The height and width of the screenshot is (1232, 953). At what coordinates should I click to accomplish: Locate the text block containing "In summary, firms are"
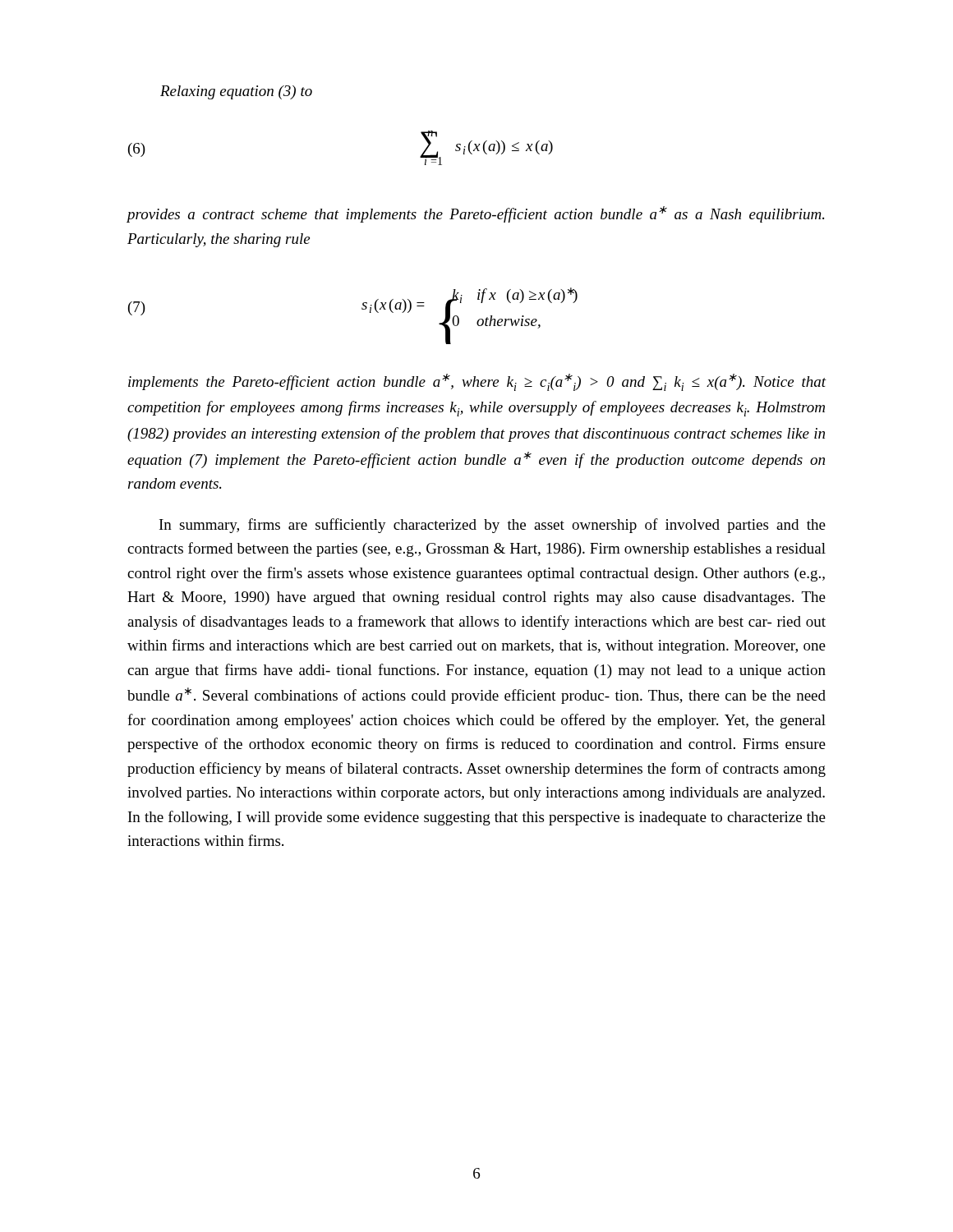[x=476, y=682]
